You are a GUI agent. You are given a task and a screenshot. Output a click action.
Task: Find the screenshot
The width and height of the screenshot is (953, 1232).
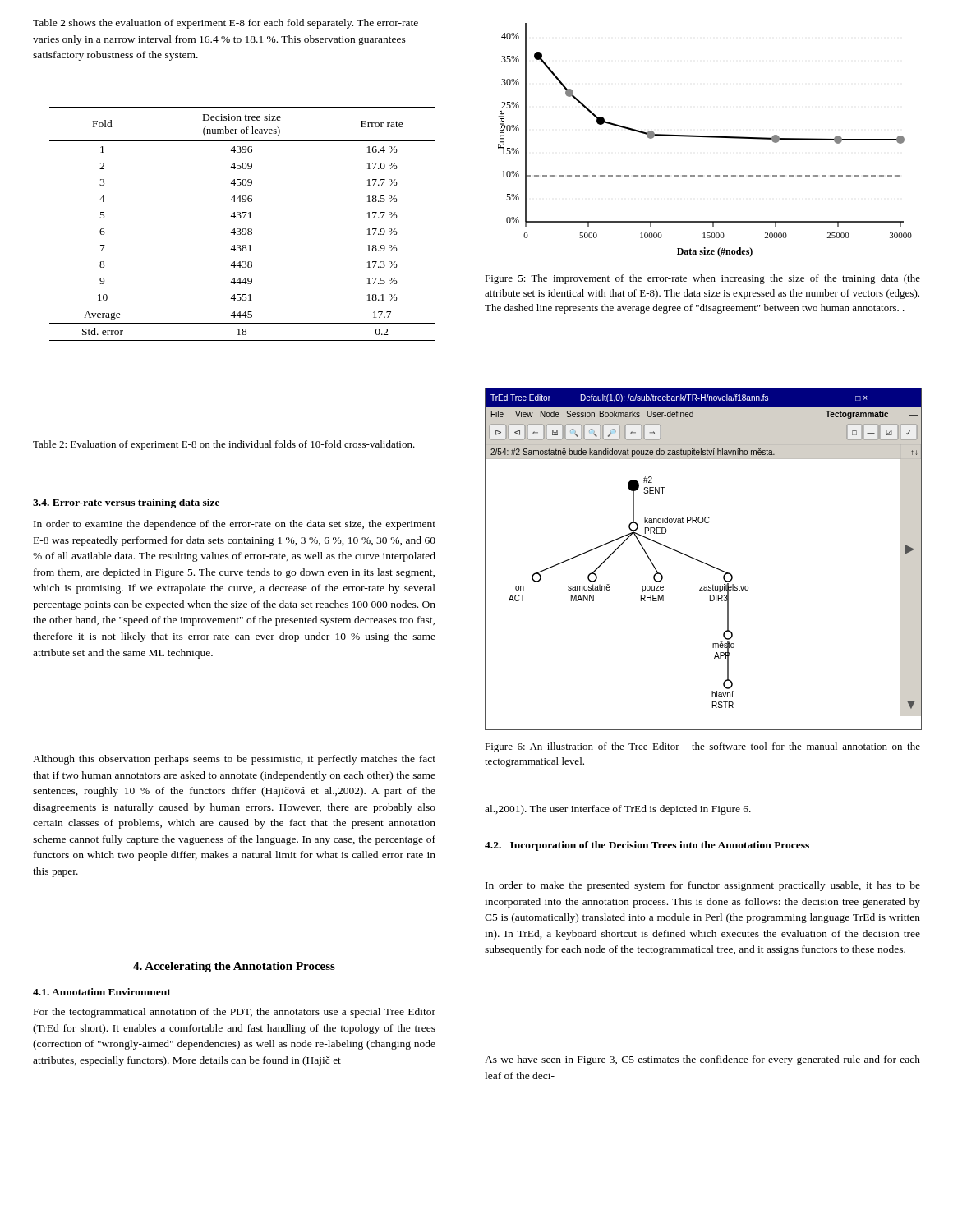[703, 559]
